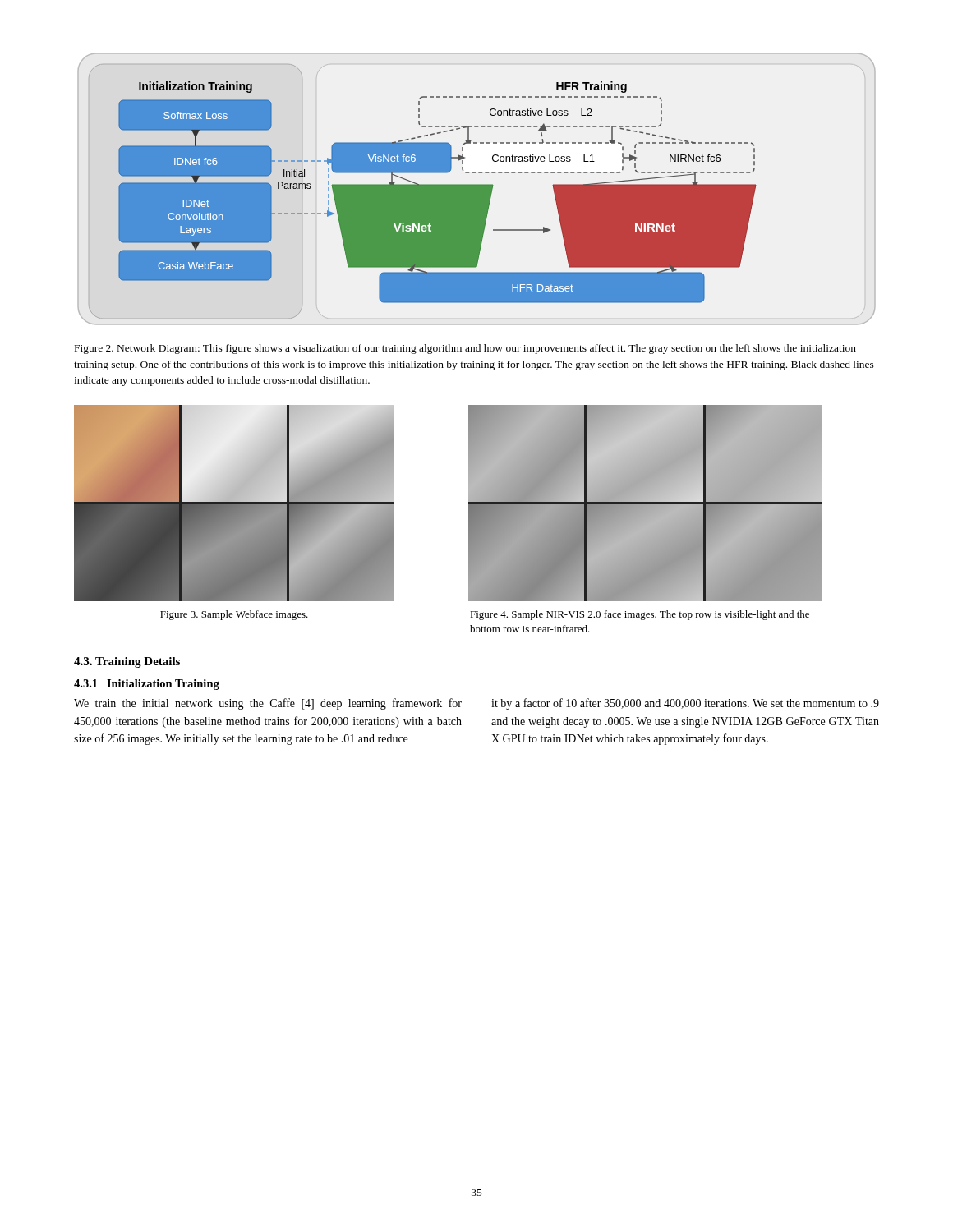Image resolution: width=953 pixels, height=1232 pixels.
Task: Navigate to the region starting "Figure 4. Sample NIR-VIS"
Action: click(x=640, y=621)
